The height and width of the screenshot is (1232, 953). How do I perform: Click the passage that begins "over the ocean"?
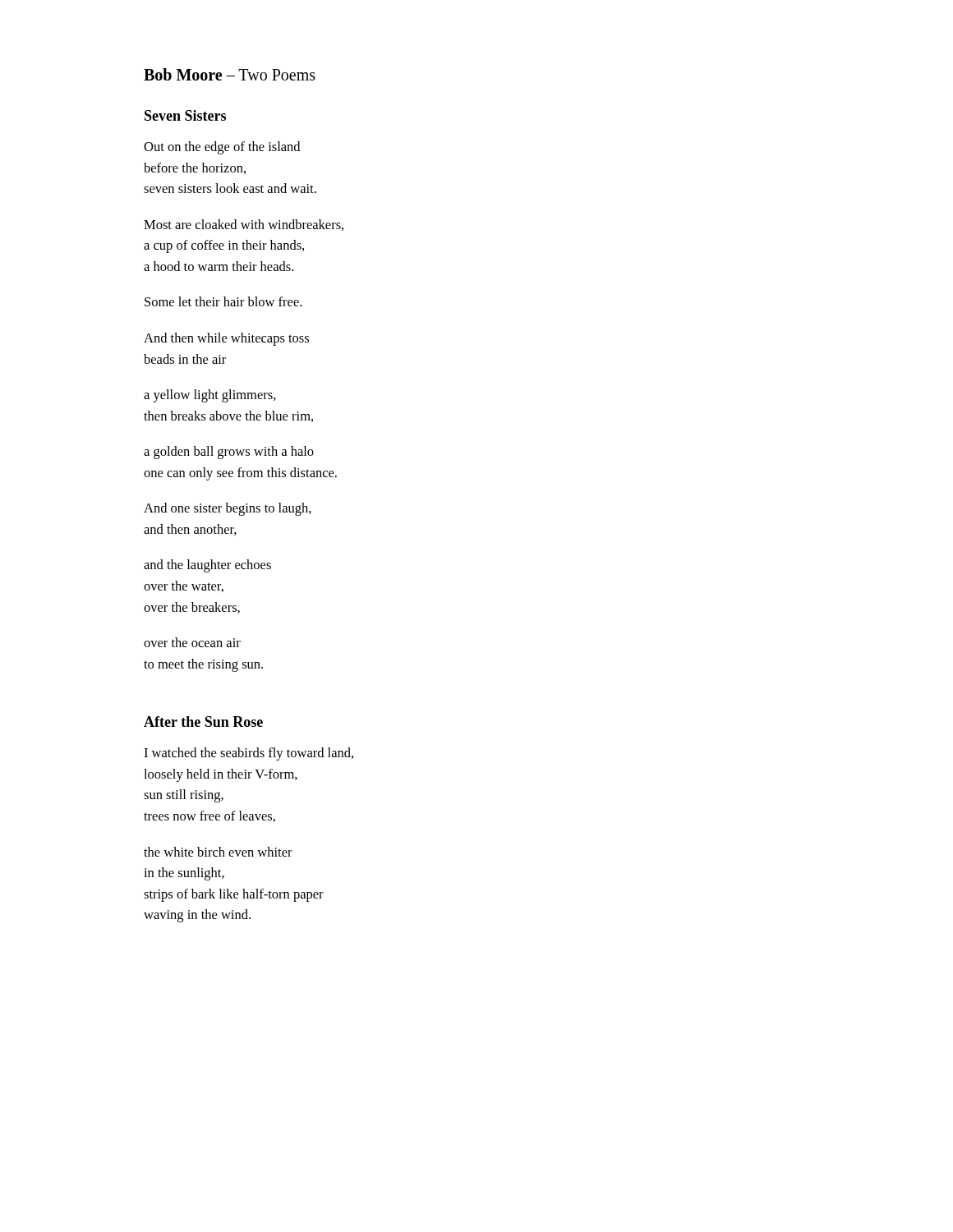tap(204, 653)
